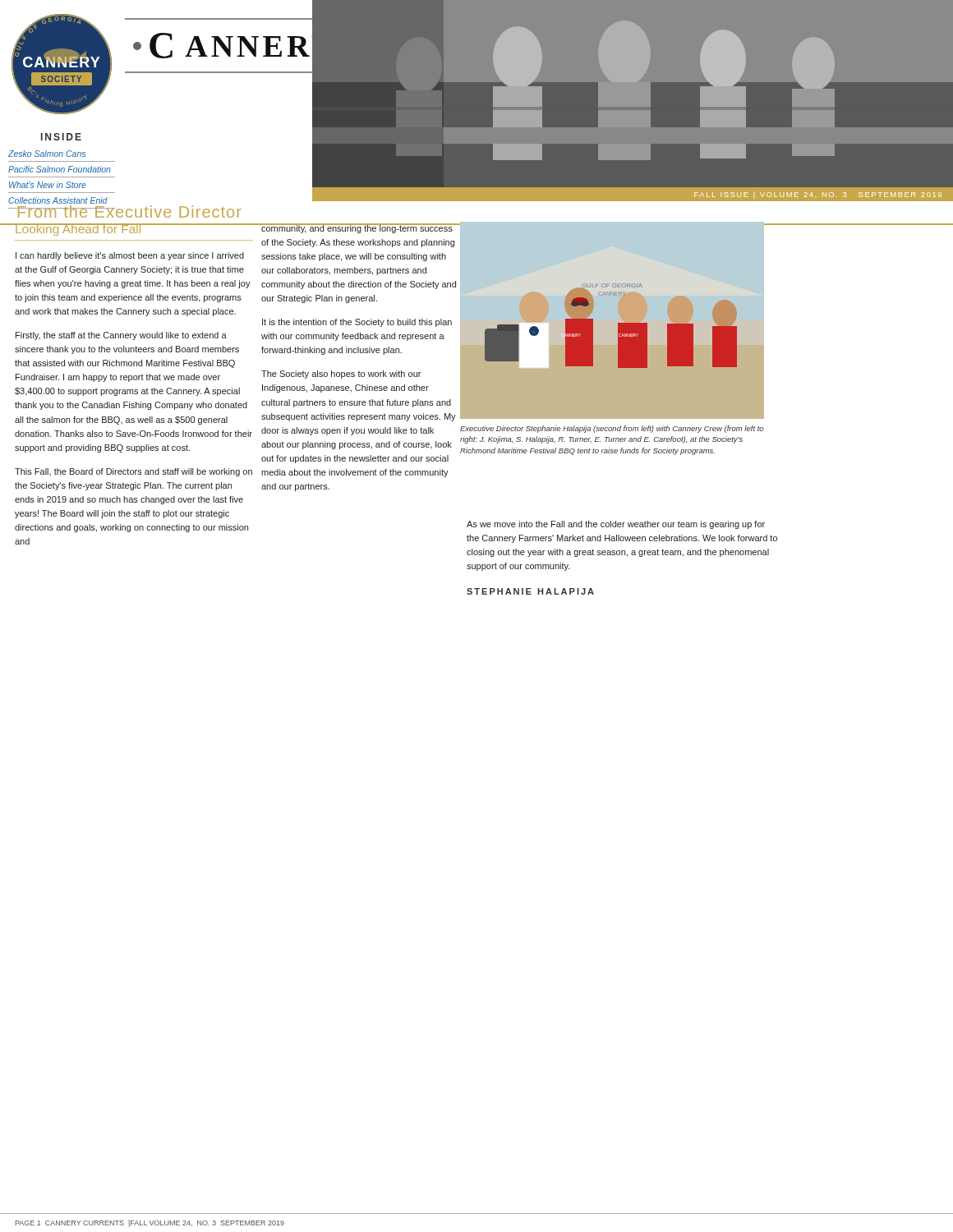The image size is (953, 1232).
Task: Select the passage starting "community, and ensuring the long-term"
Action: [359, 358]
